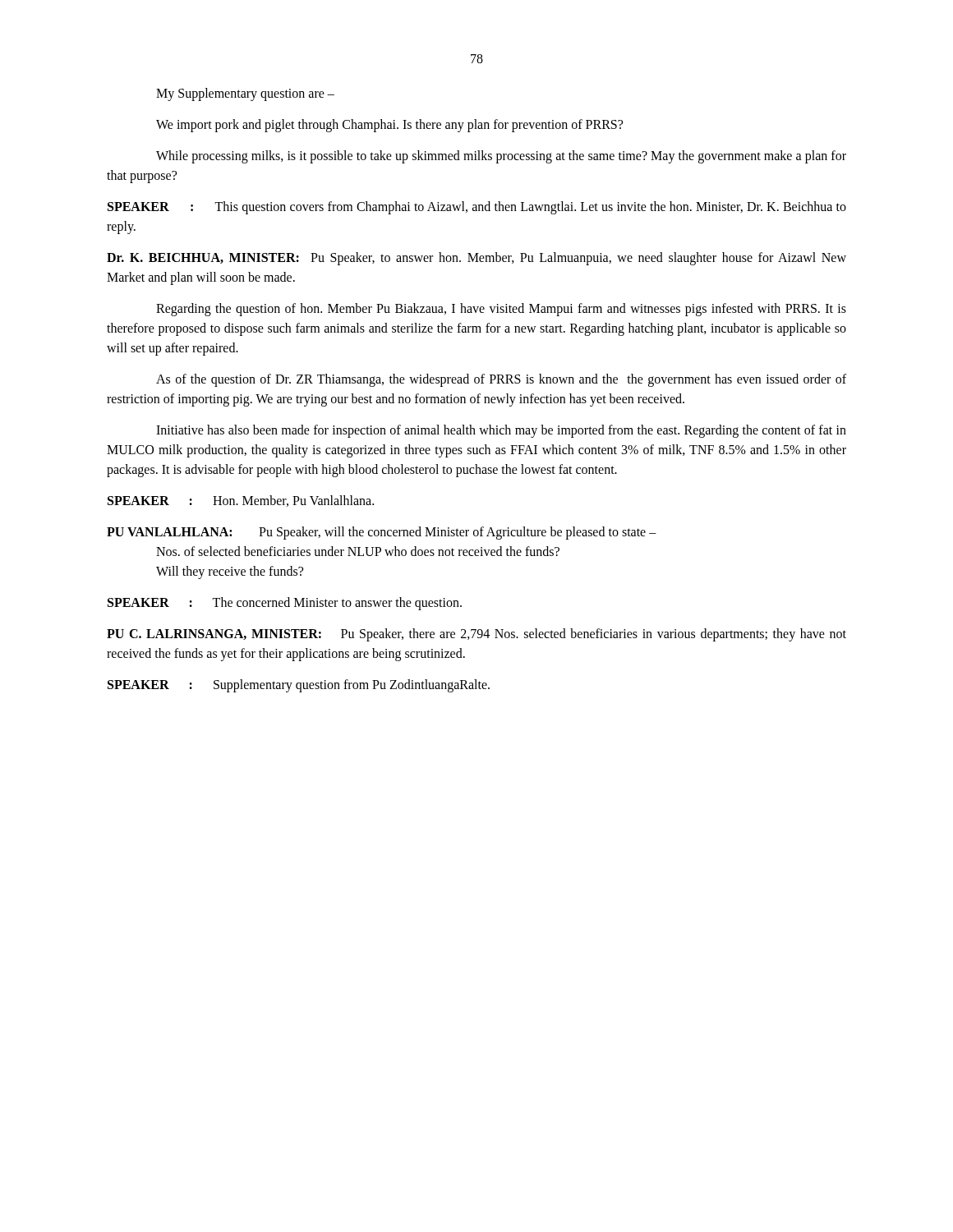Locate the element starting "My Supplementary question are –"
Image resolution: width=953 pixels, height=1232 pixels.
(x=245, y=93)
